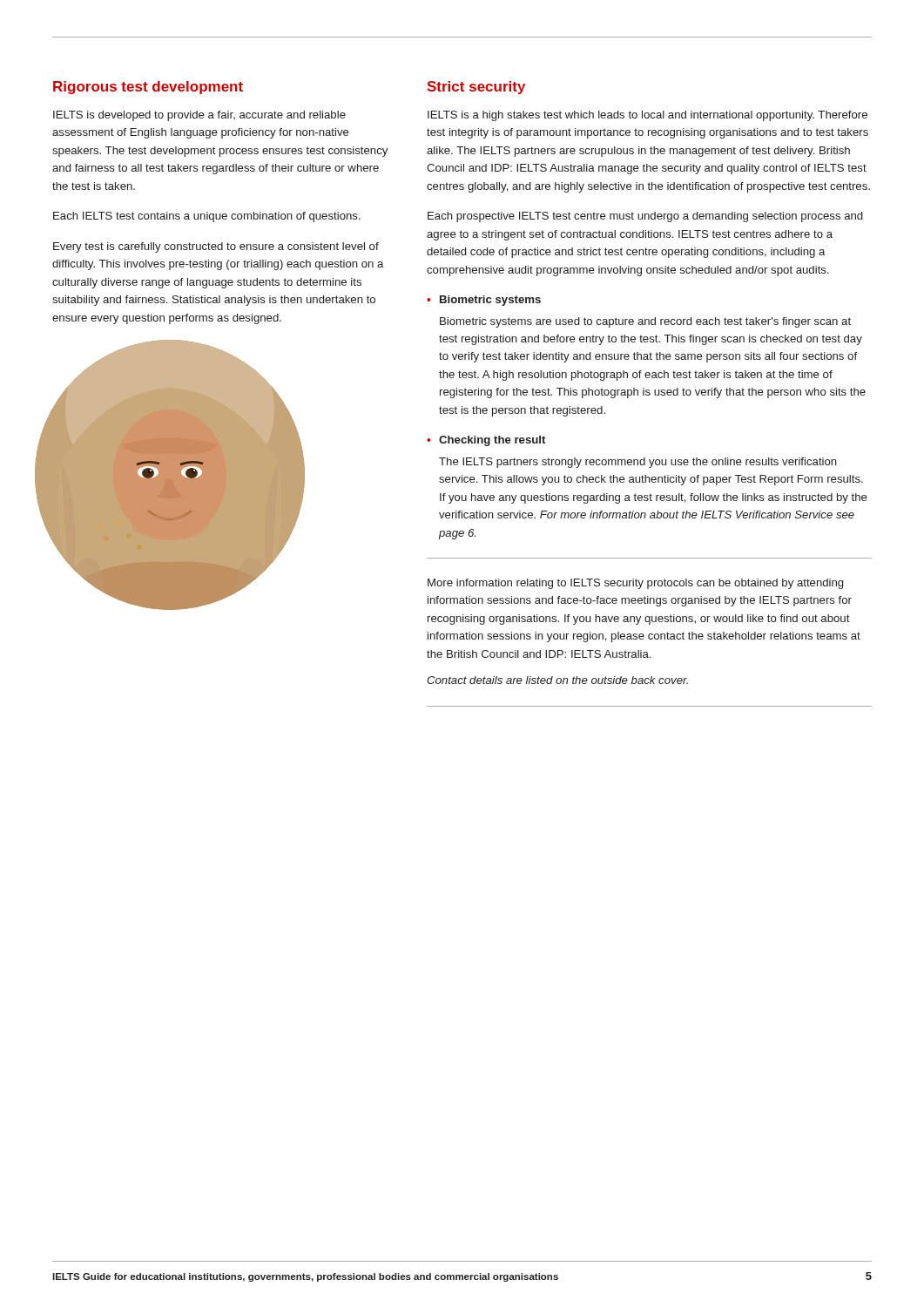Select the photo

pos(170,475)
